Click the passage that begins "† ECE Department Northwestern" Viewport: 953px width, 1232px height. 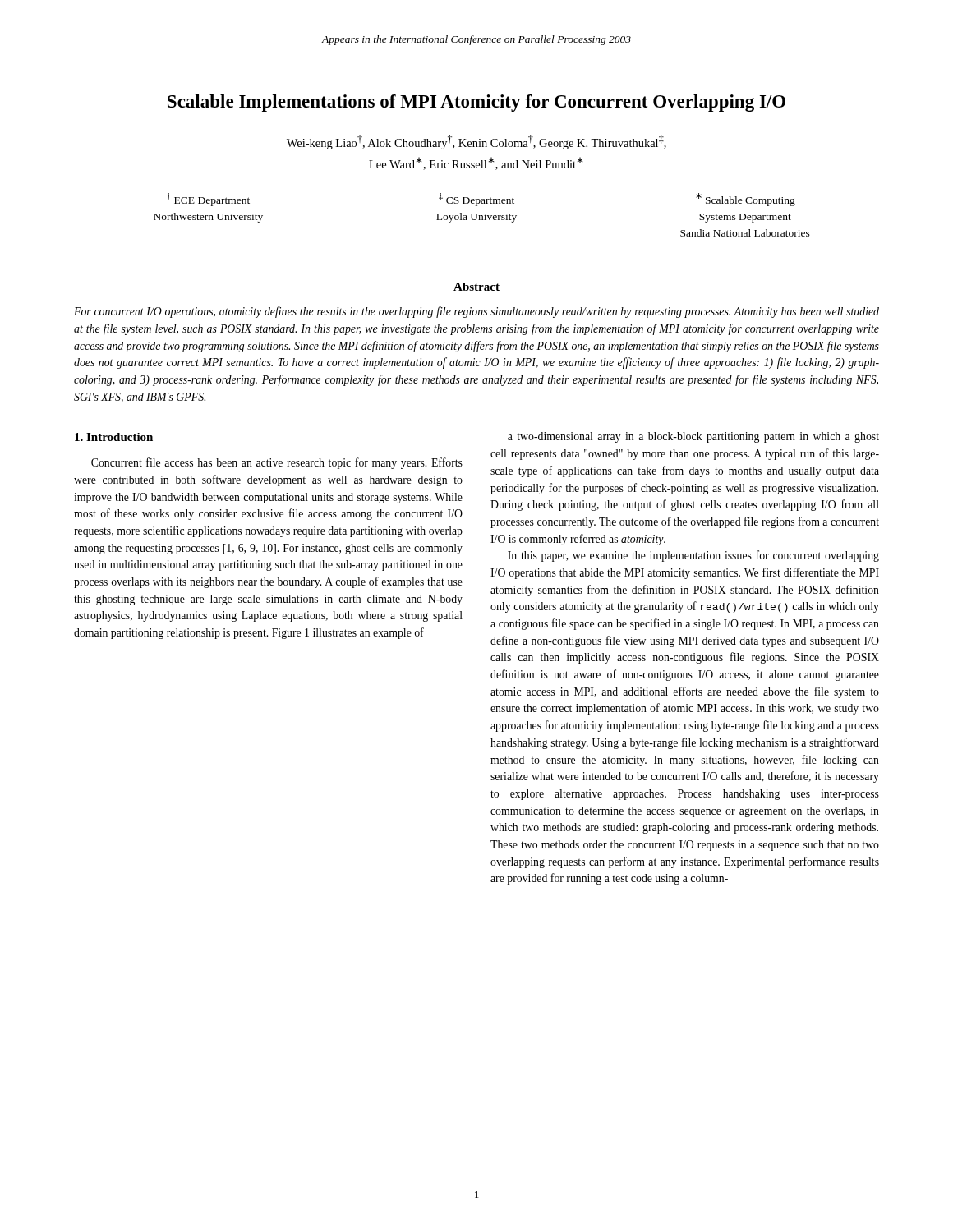(x=476, y=216)
